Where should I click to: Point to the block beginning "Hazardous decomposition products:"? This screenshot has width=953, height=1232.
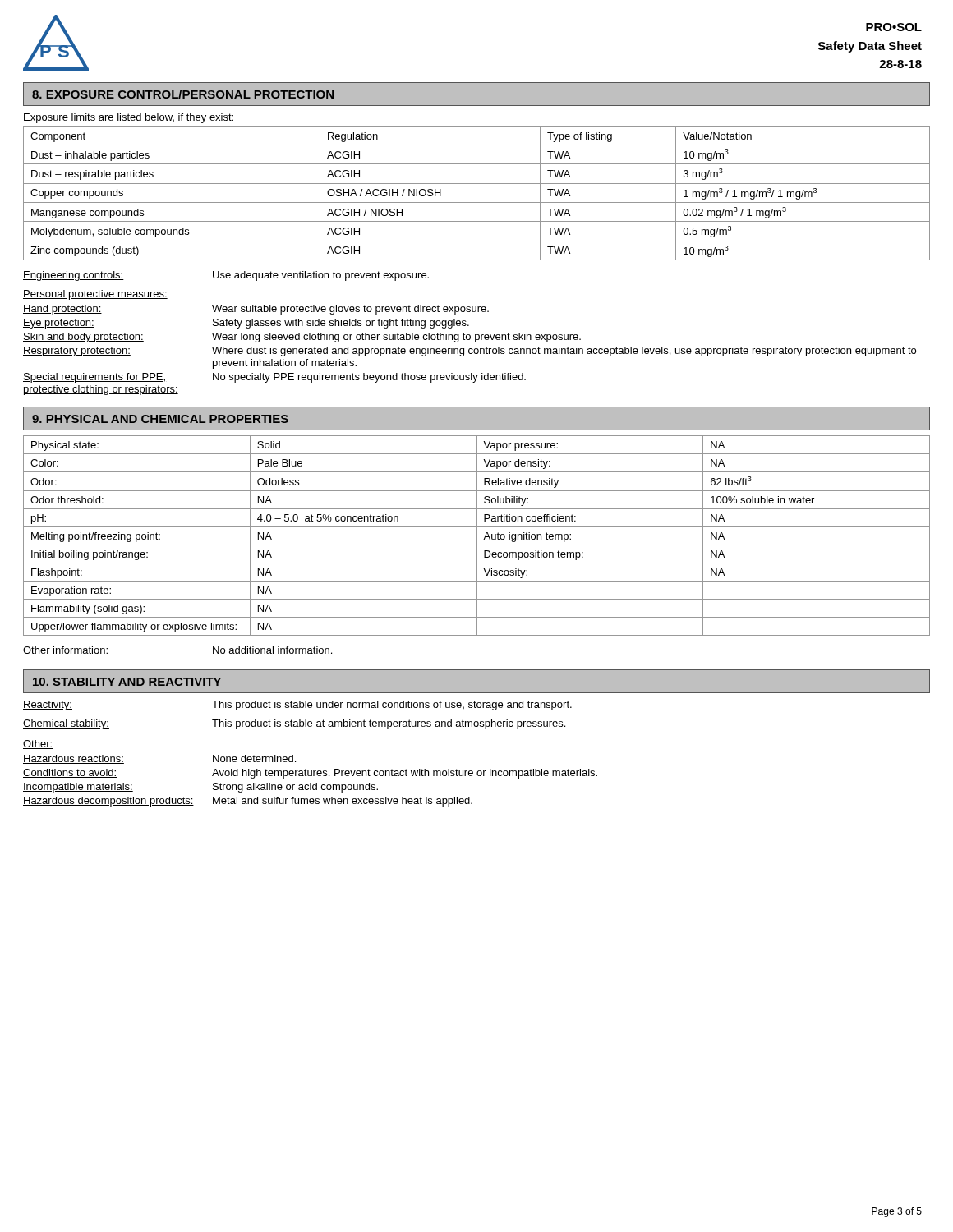point(476,801)
